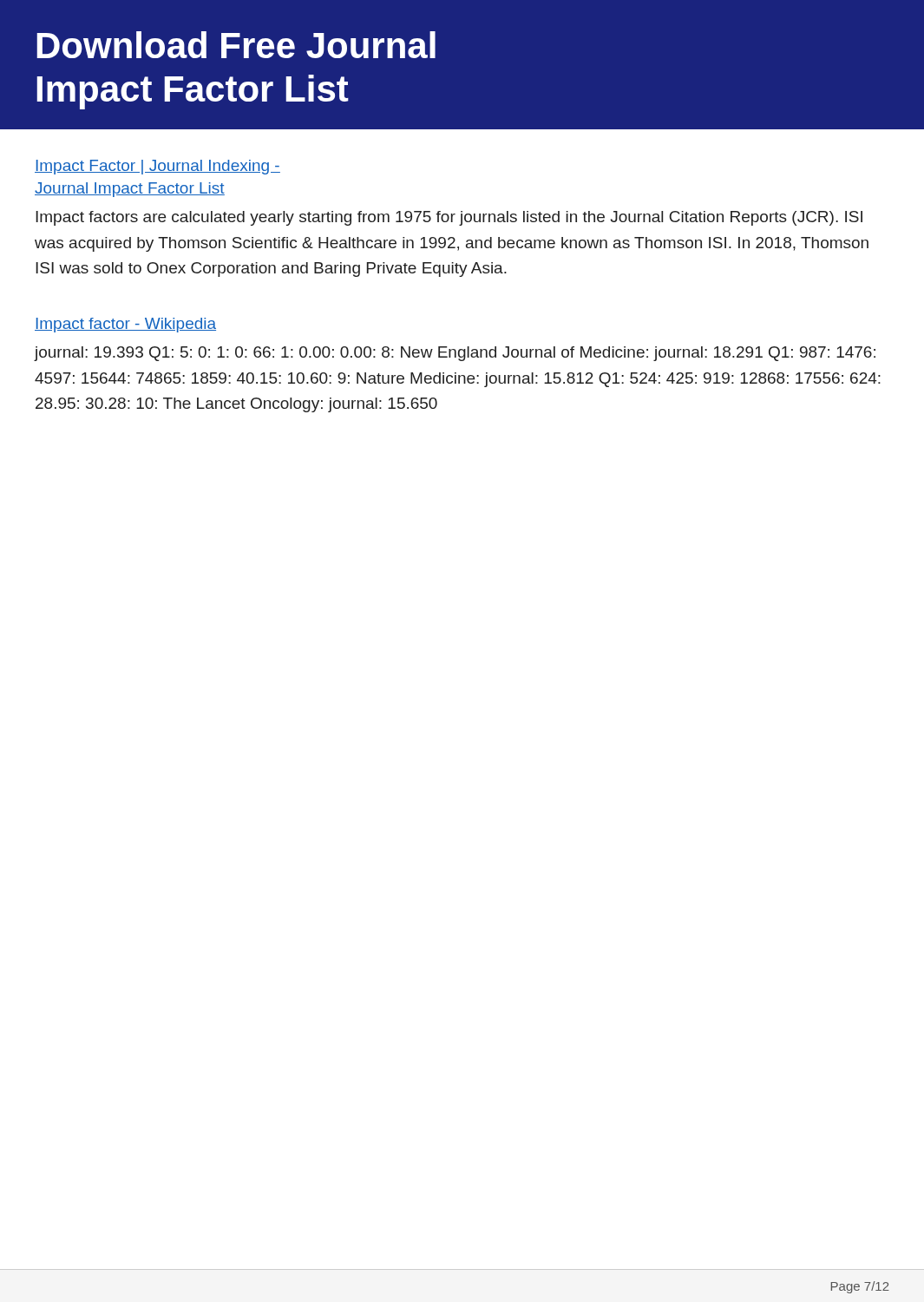This screenshot has height=1302, width=924.
Task: Select the block starting "journal: 19.393 Q1: 5: 0: 1: 0: 66:"
Action: tap(458, 378)
